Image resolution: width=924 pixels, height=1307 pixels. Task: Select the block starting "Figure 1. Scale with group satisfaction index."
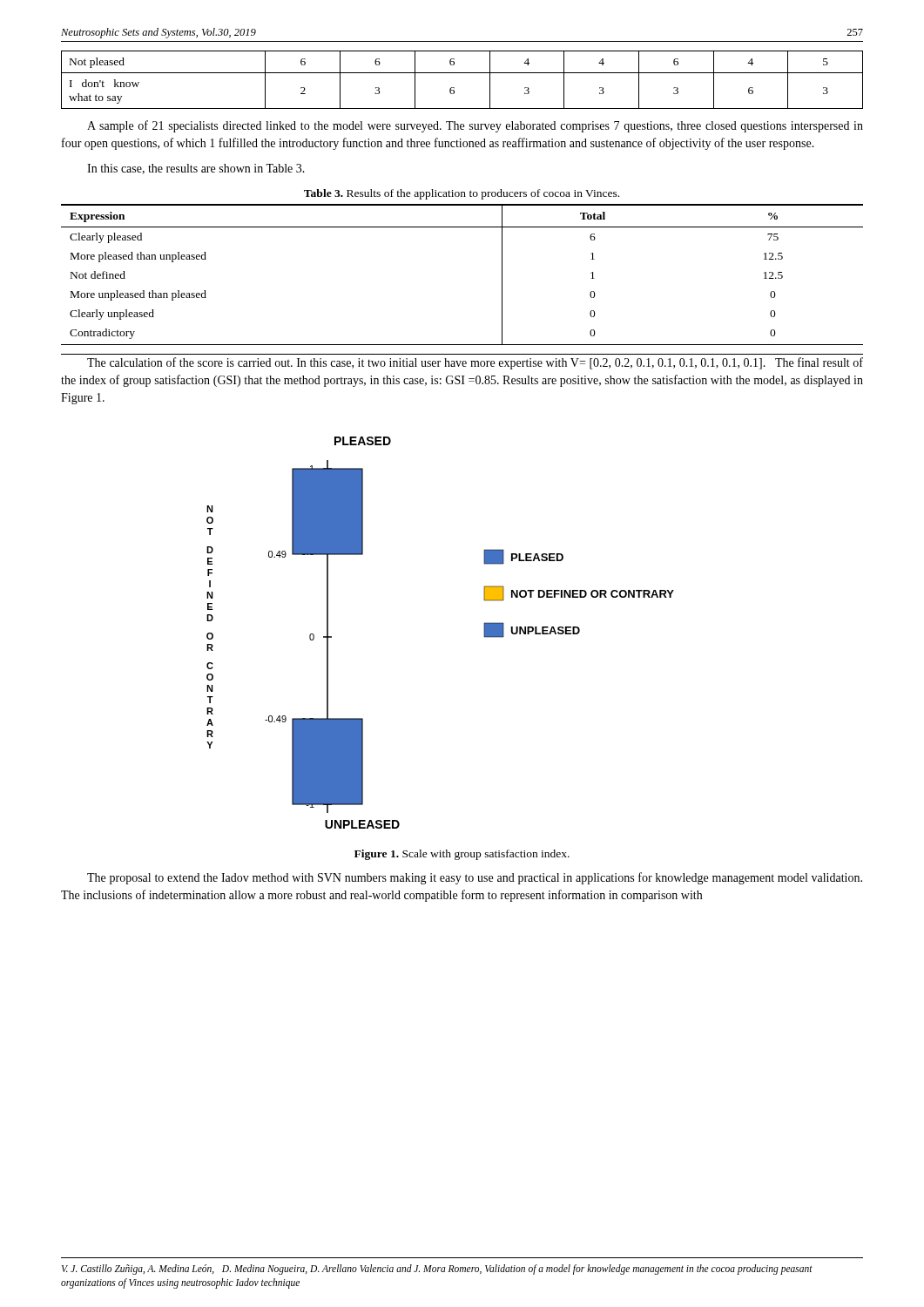tap(462, 853)
